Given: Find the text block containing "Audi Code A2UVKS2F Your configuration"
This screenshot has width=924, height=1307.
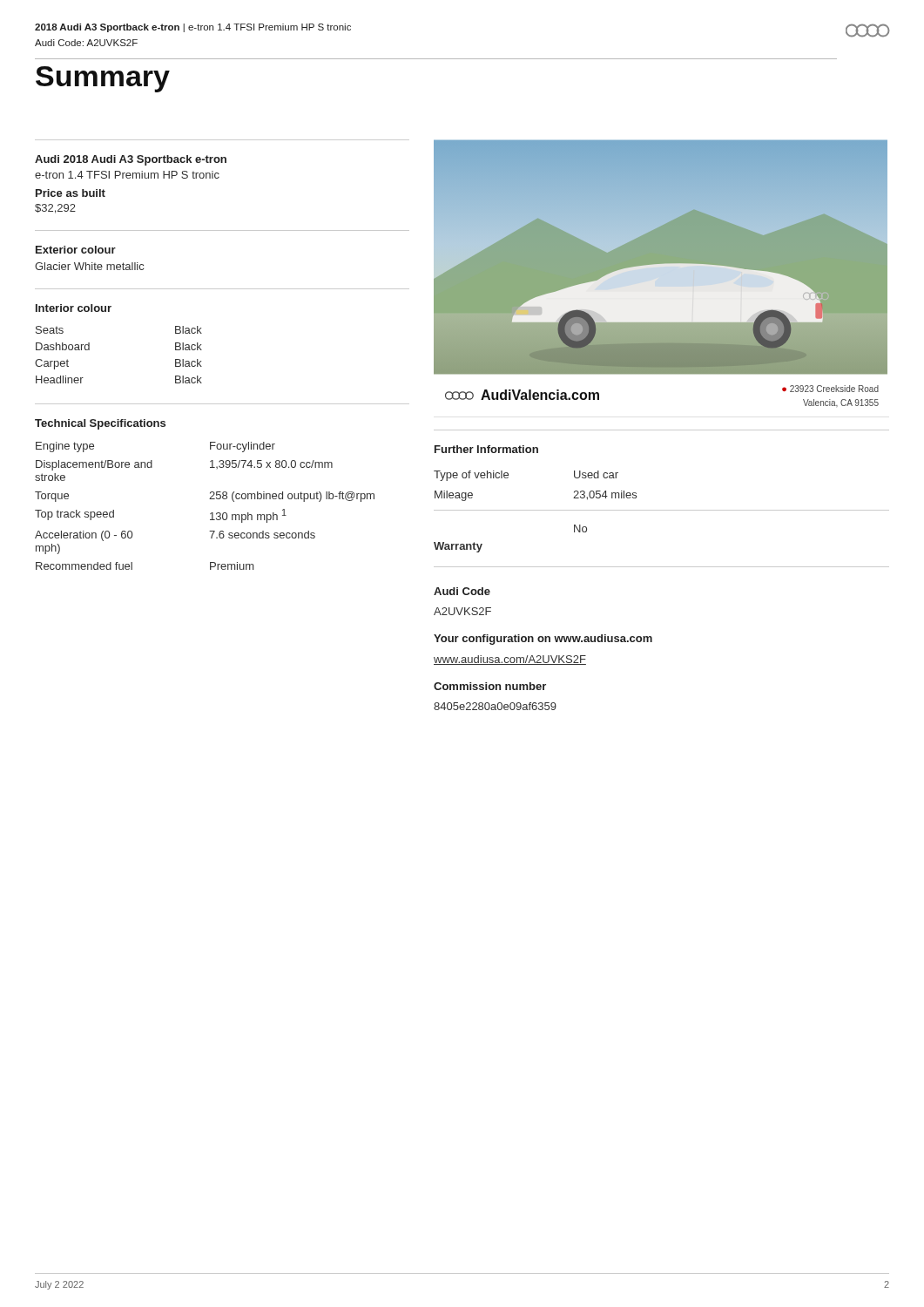Looking at the screenshot, I should pyautogui.click(x=462, y=591).
